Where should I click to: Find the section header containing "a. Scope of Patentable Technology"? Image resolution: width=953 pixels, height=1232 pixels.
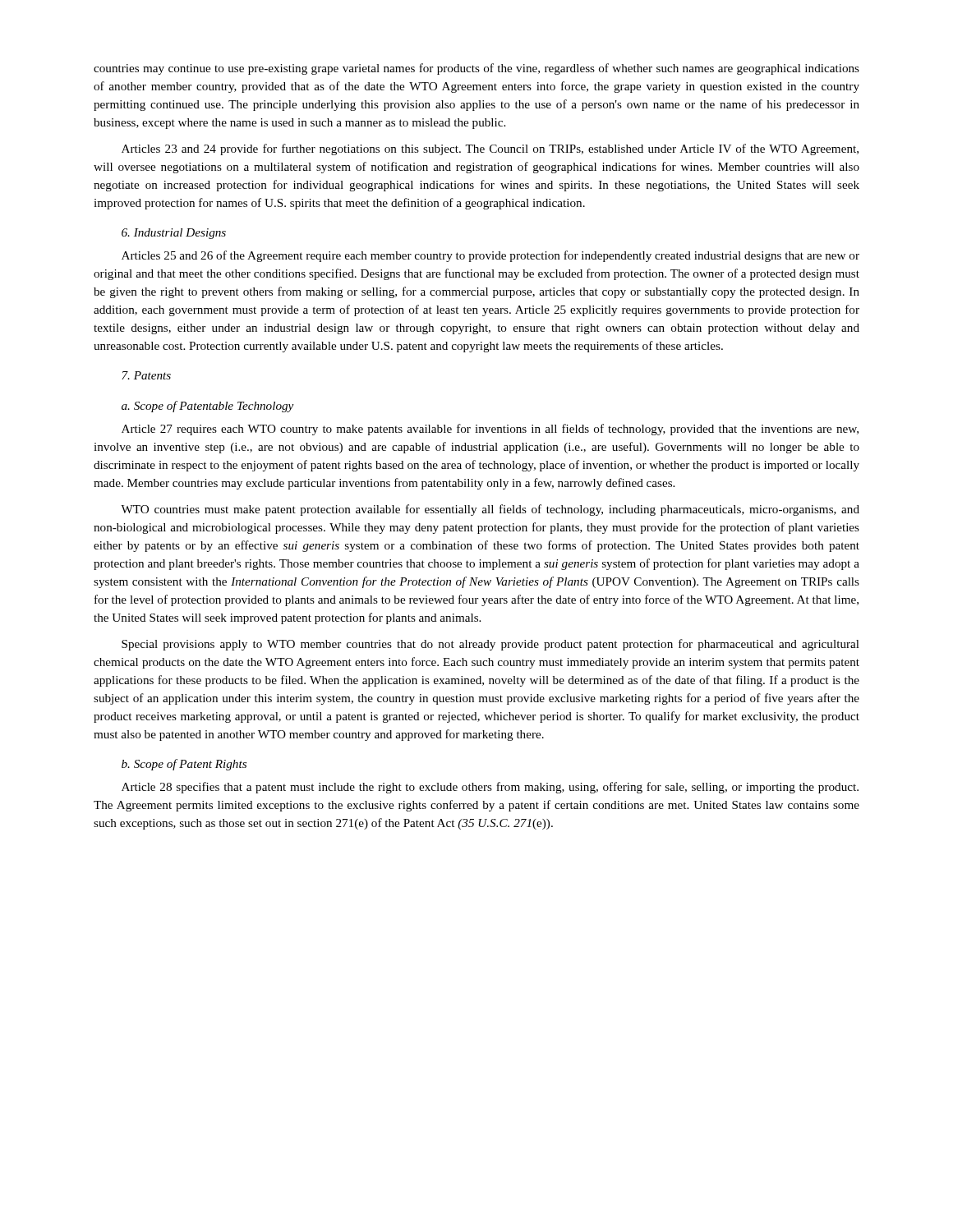pos(207,407)
